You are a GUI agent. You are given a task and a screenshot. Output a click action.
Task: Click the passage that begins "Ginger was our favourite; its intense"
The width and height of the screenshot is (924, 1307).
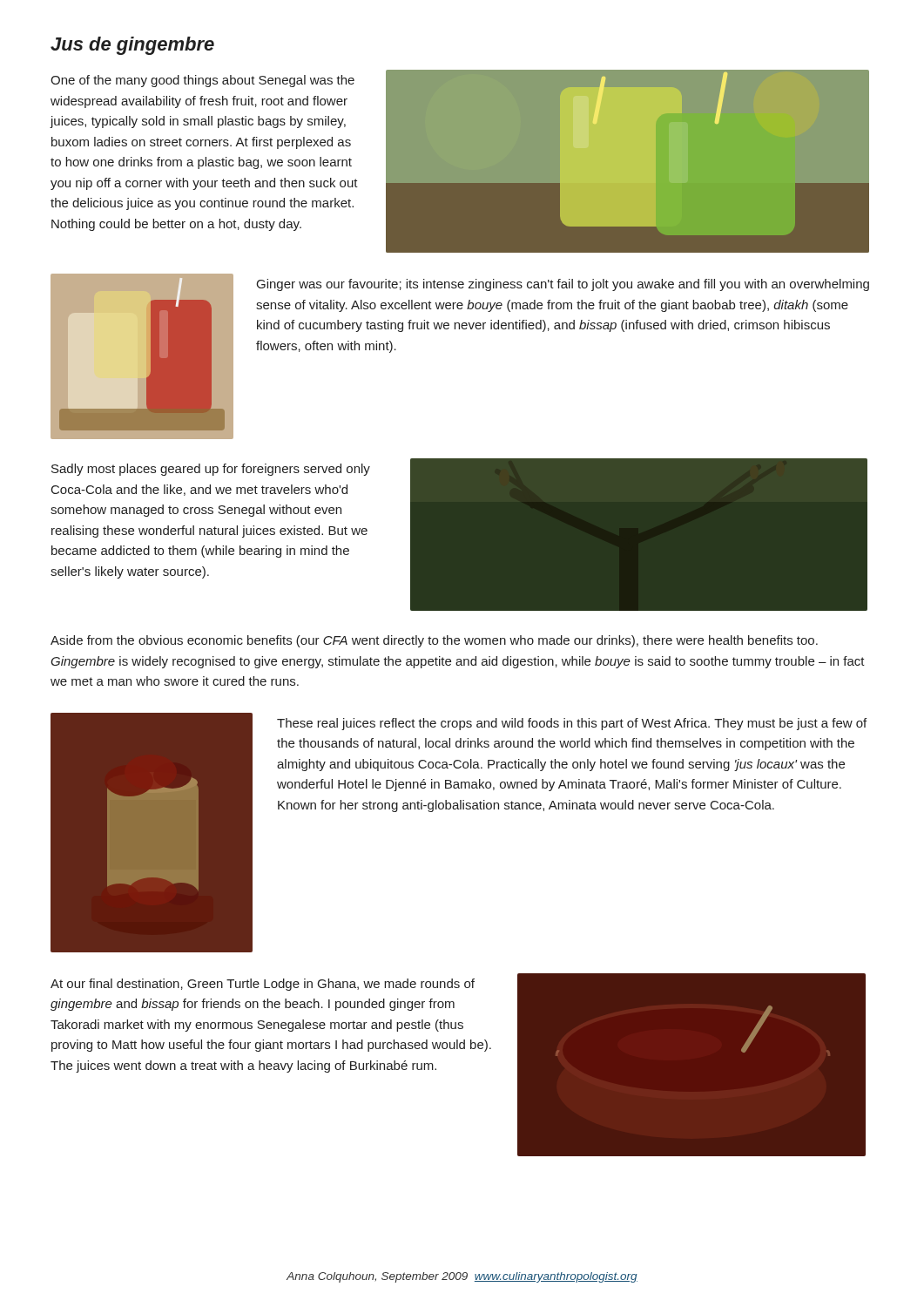pyautogui.click(x=563, y=314)
